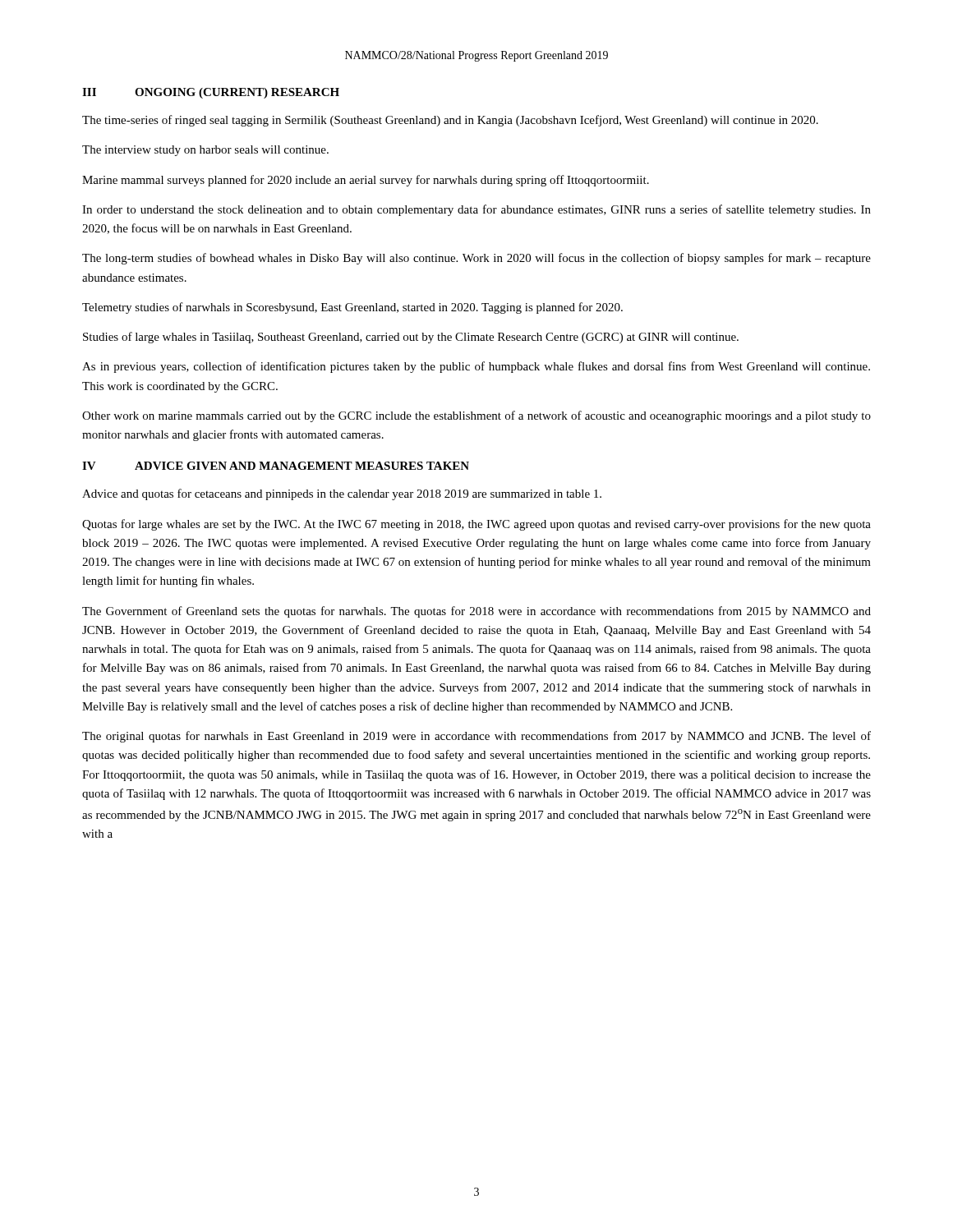Screen dimensions: 1232x953
Task: Click the passage that begins "As in previous years, collection of identification"
Action: coord(476,376)
